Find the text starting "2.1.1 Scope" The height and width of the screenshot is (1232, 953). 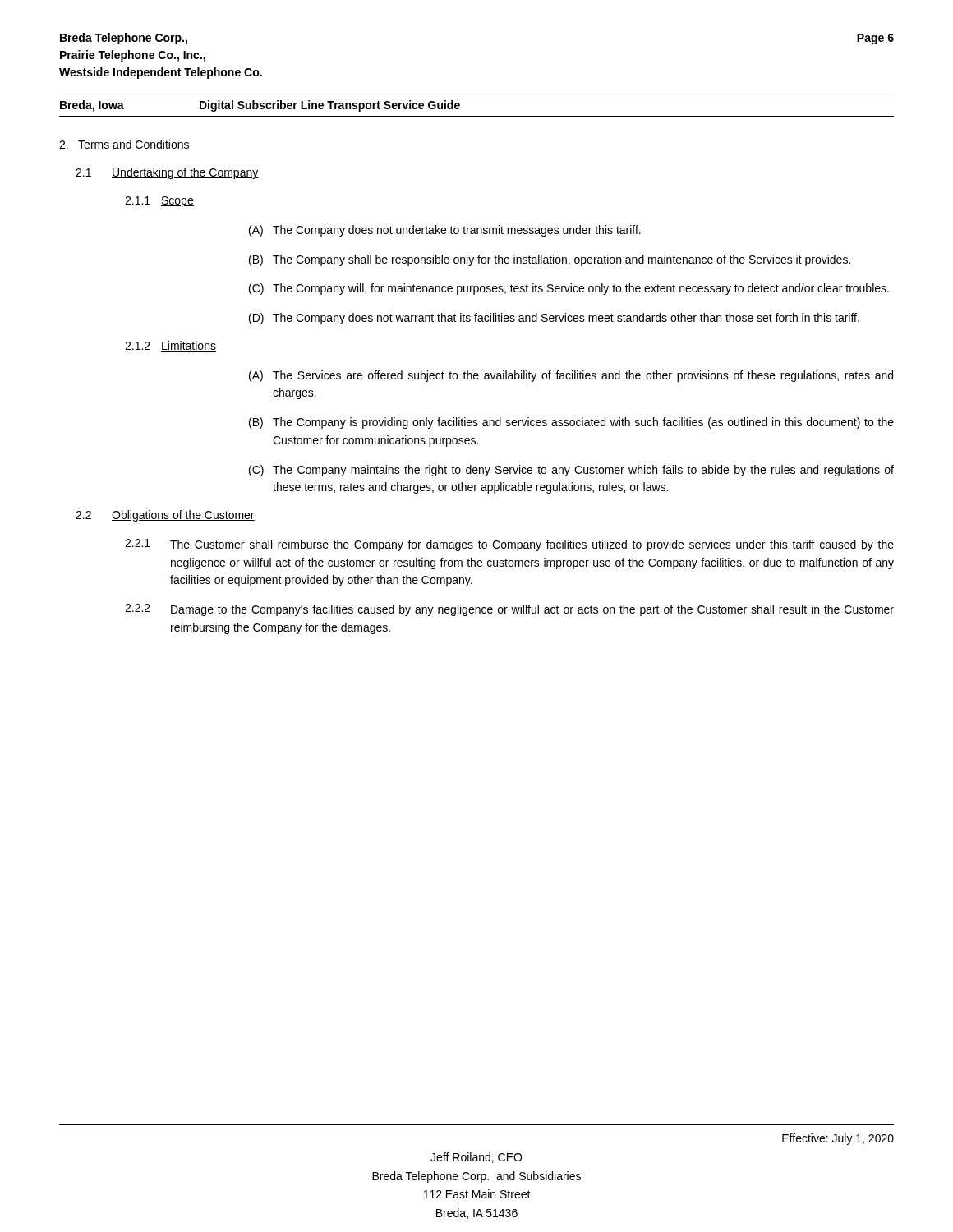click(159, 200)
